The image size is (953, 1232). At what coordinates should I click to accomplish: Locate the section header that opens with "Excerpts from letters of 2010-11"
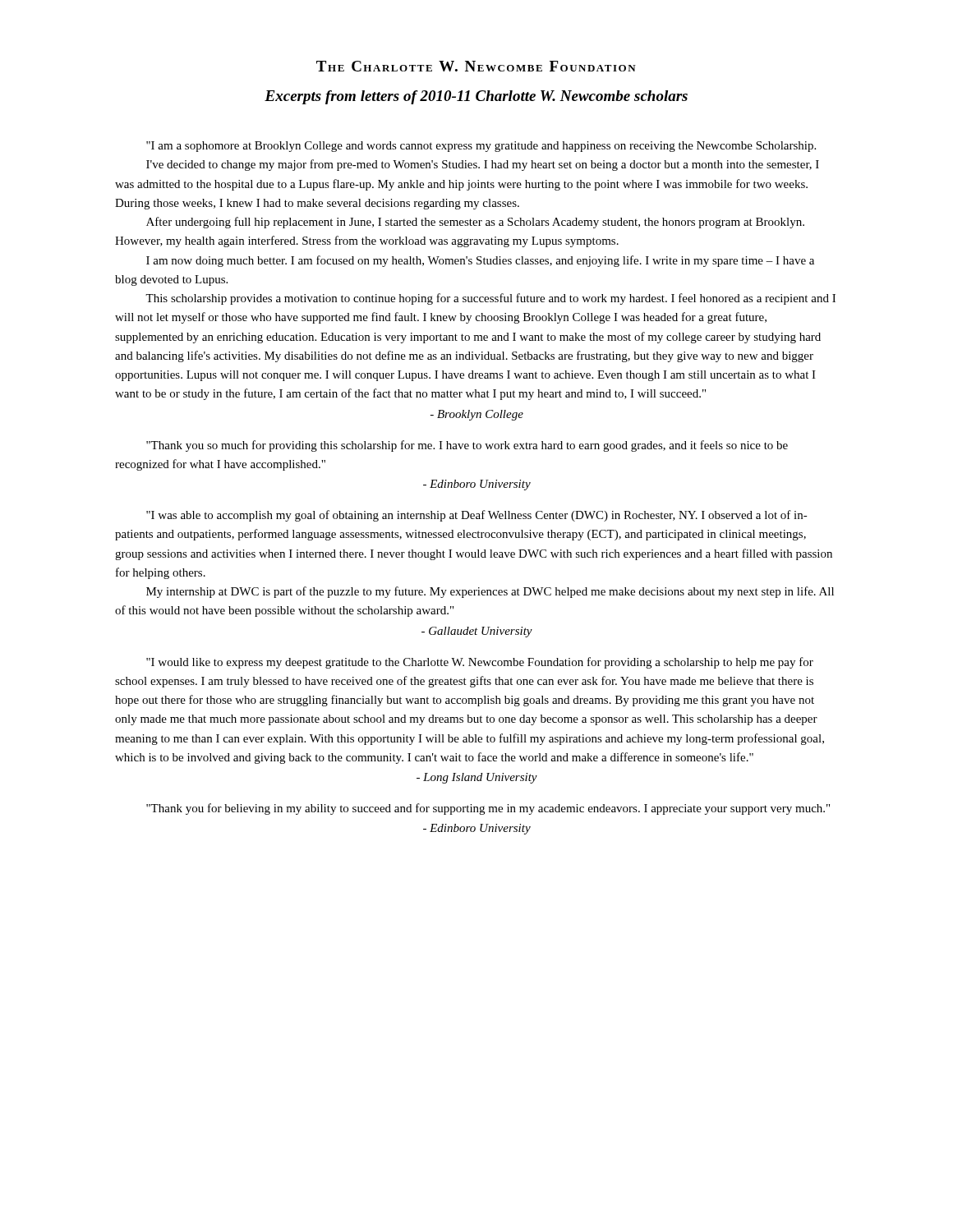point(476,96)
